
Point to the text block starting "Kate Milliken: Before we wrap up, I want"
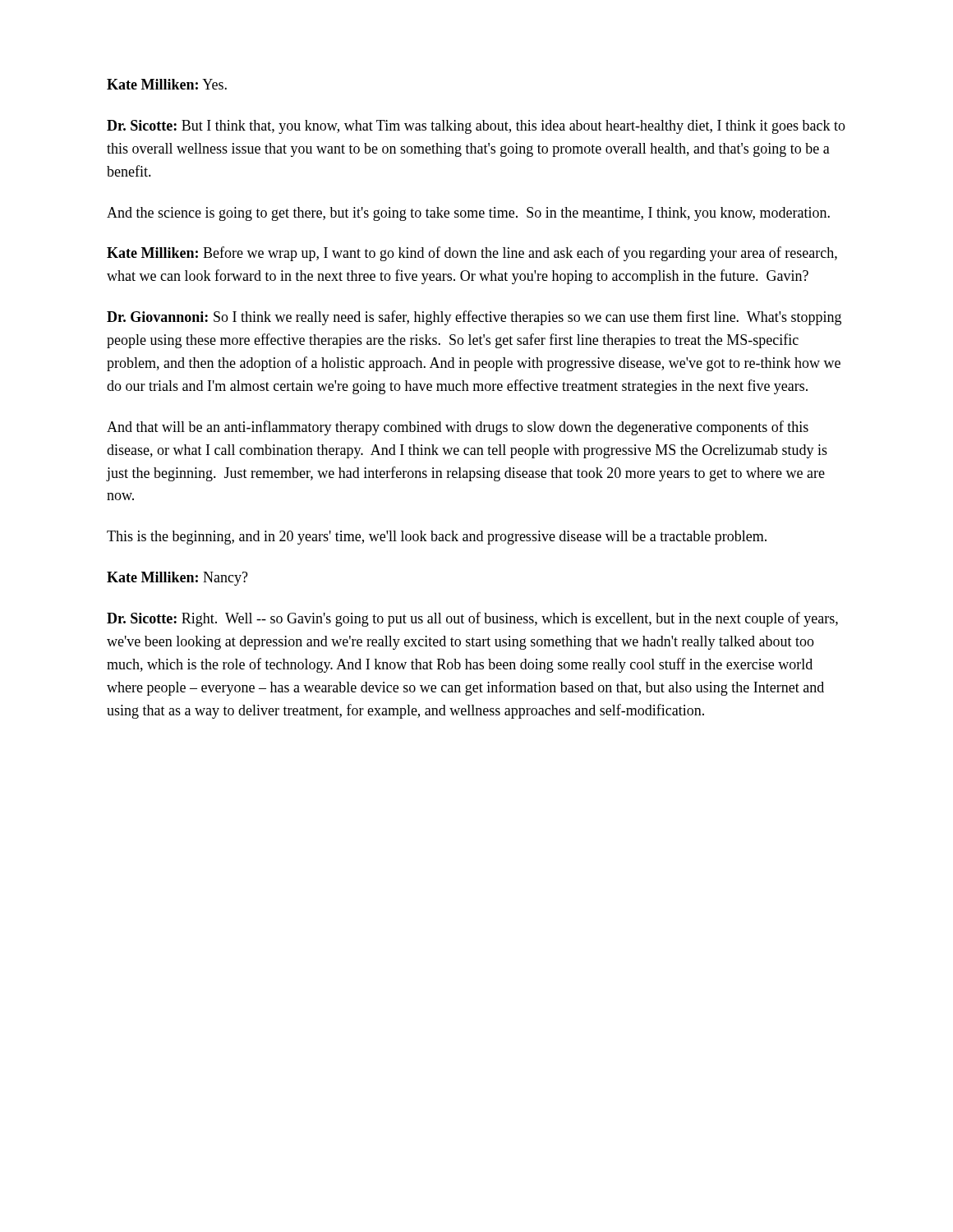coord(472,265)
